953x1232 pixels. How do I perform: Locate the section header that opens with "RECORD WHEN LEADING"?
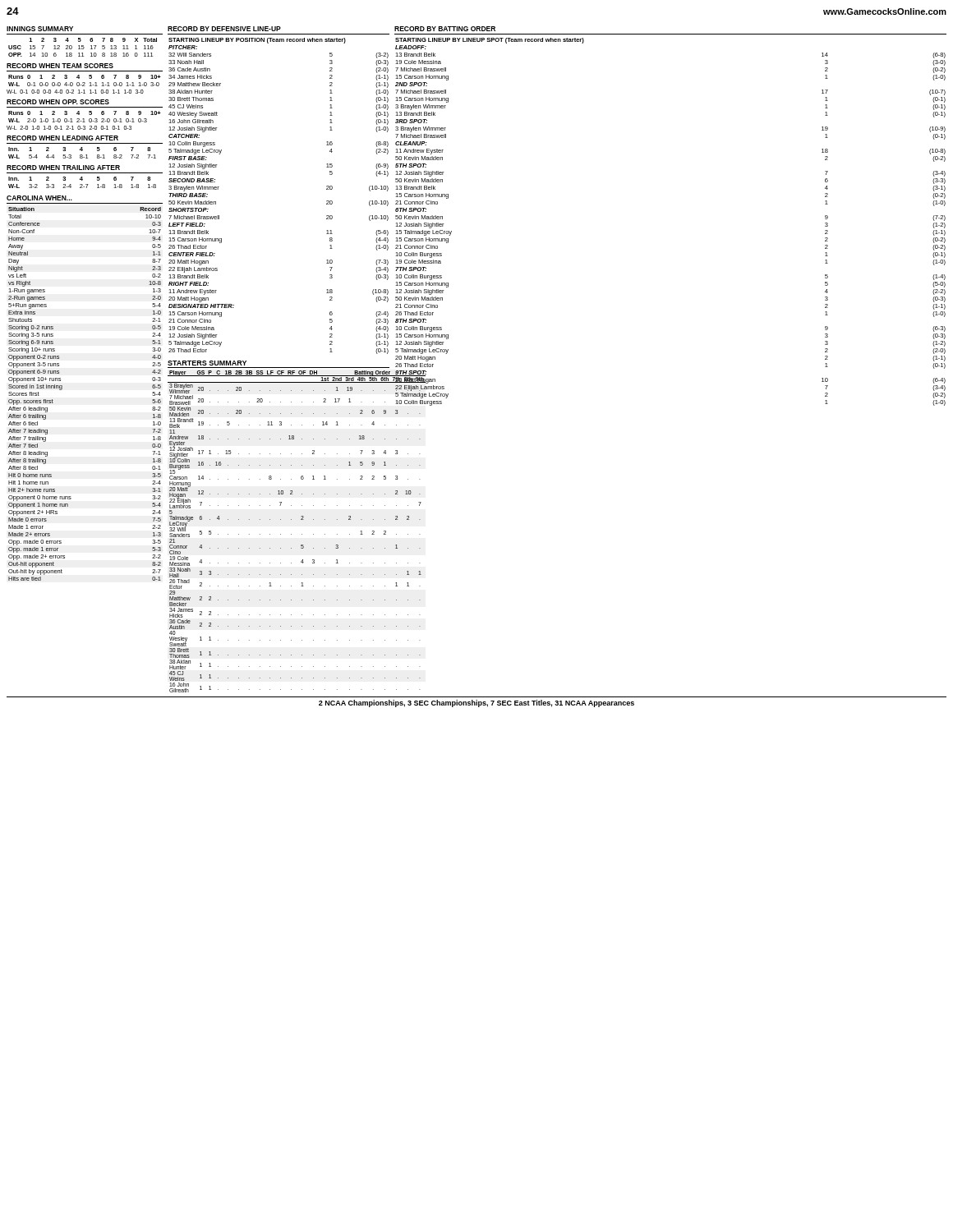point(63,138)
